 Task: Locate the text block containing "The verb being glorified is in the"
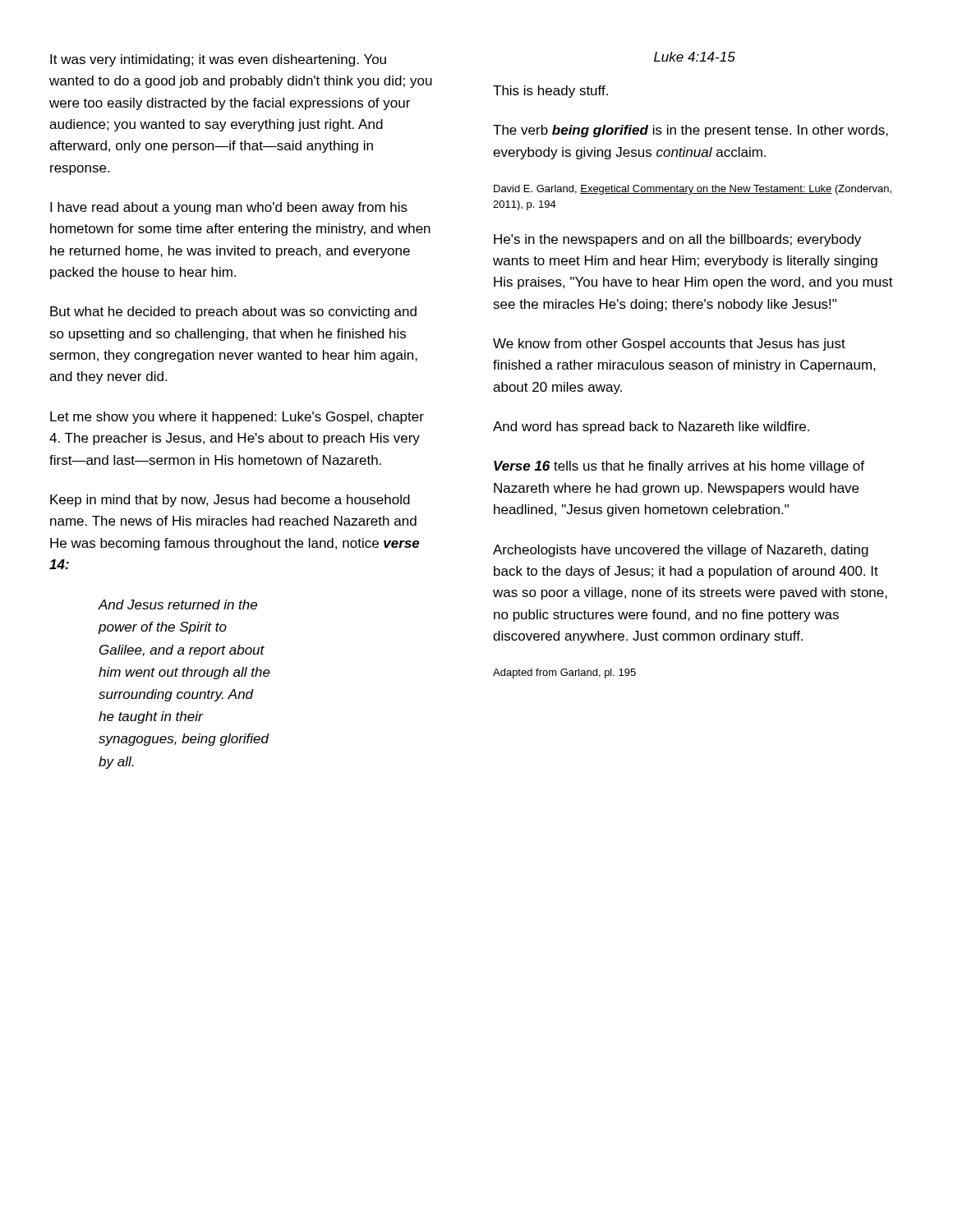[x=691, y=141]
